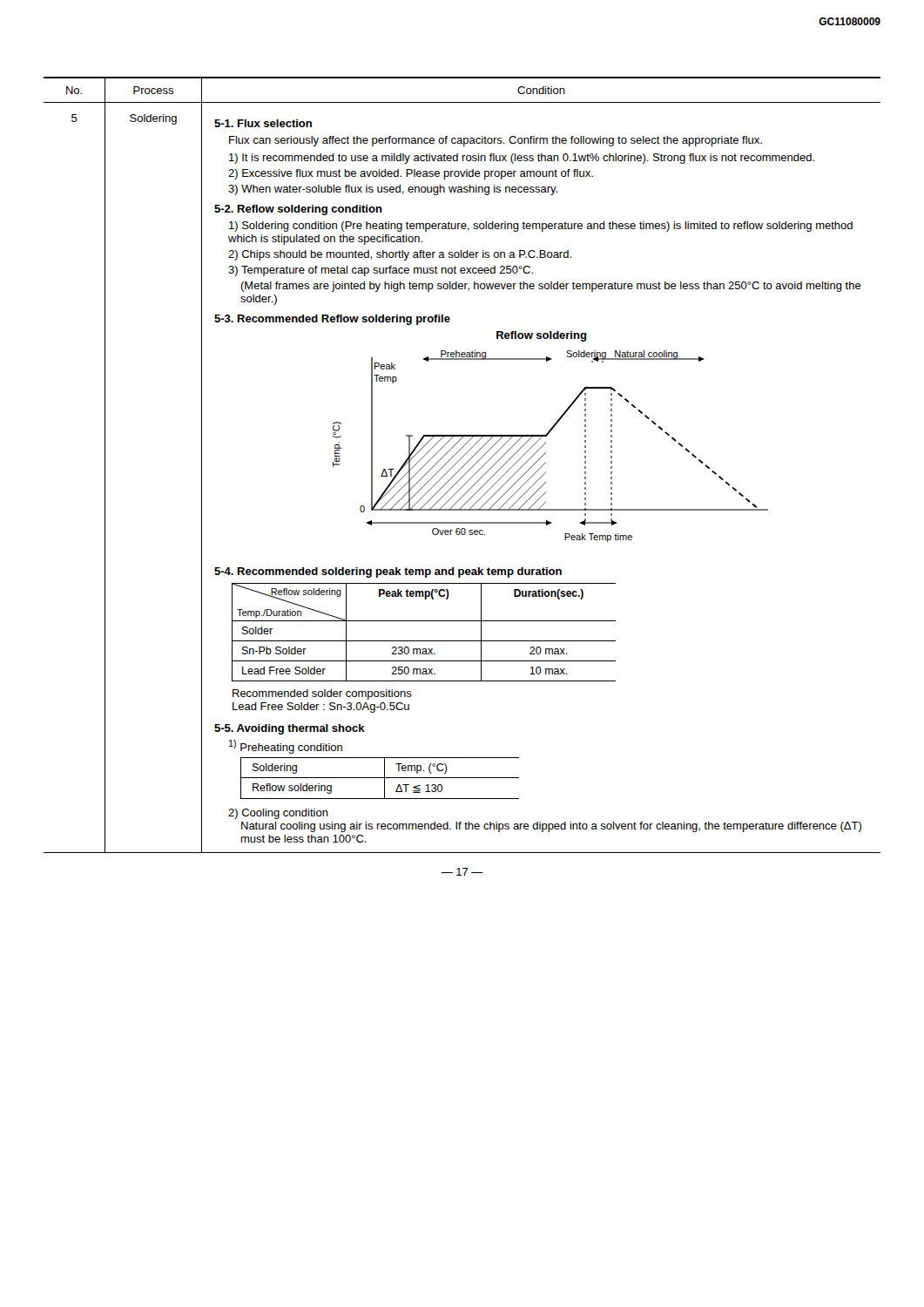Image resolution: width=924 pixels, height=1307 pixels.
Task: Select the table that reads "Reflow soldering Temp./Duration"
Action: 550,632
